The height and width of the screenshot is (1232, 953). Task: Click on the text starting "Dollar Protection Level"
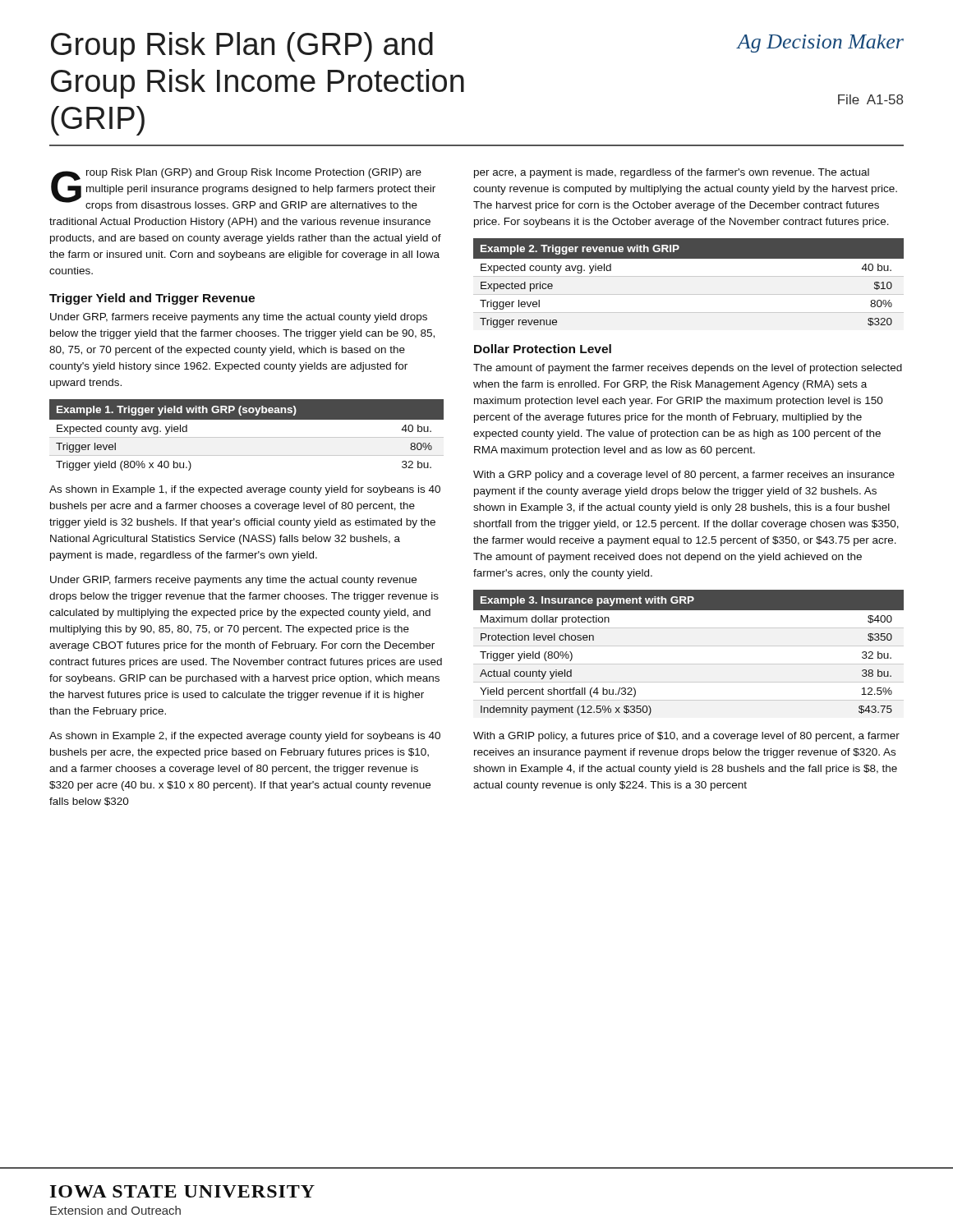pyautogui.click(x=543, y=349)
